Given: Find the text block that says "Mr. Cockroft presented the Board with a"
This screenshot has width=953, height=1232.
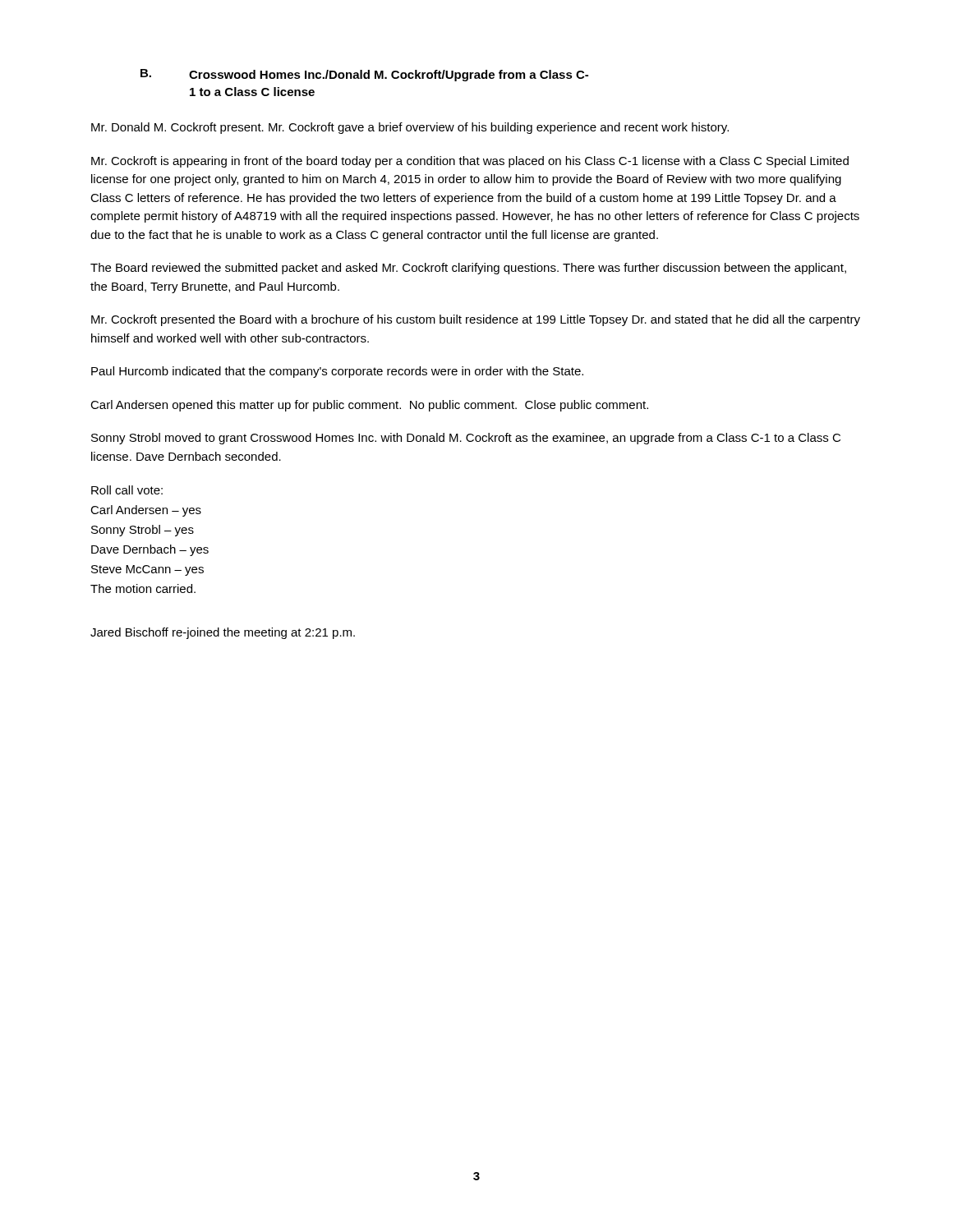Looking at the screenshot, I should click(x=475, y=328).
